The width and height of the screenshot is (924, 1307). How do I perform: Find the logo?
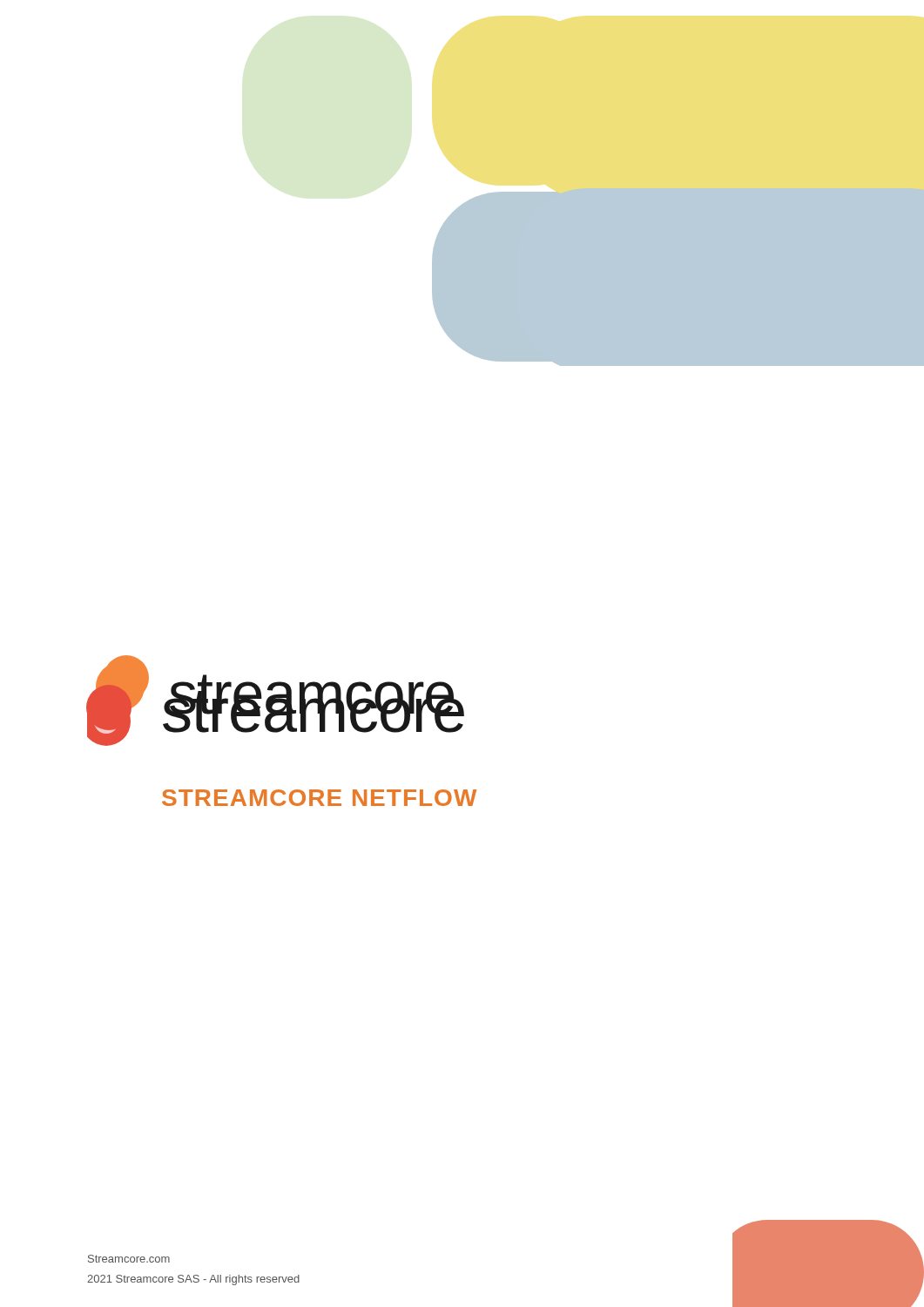(305, 706)
